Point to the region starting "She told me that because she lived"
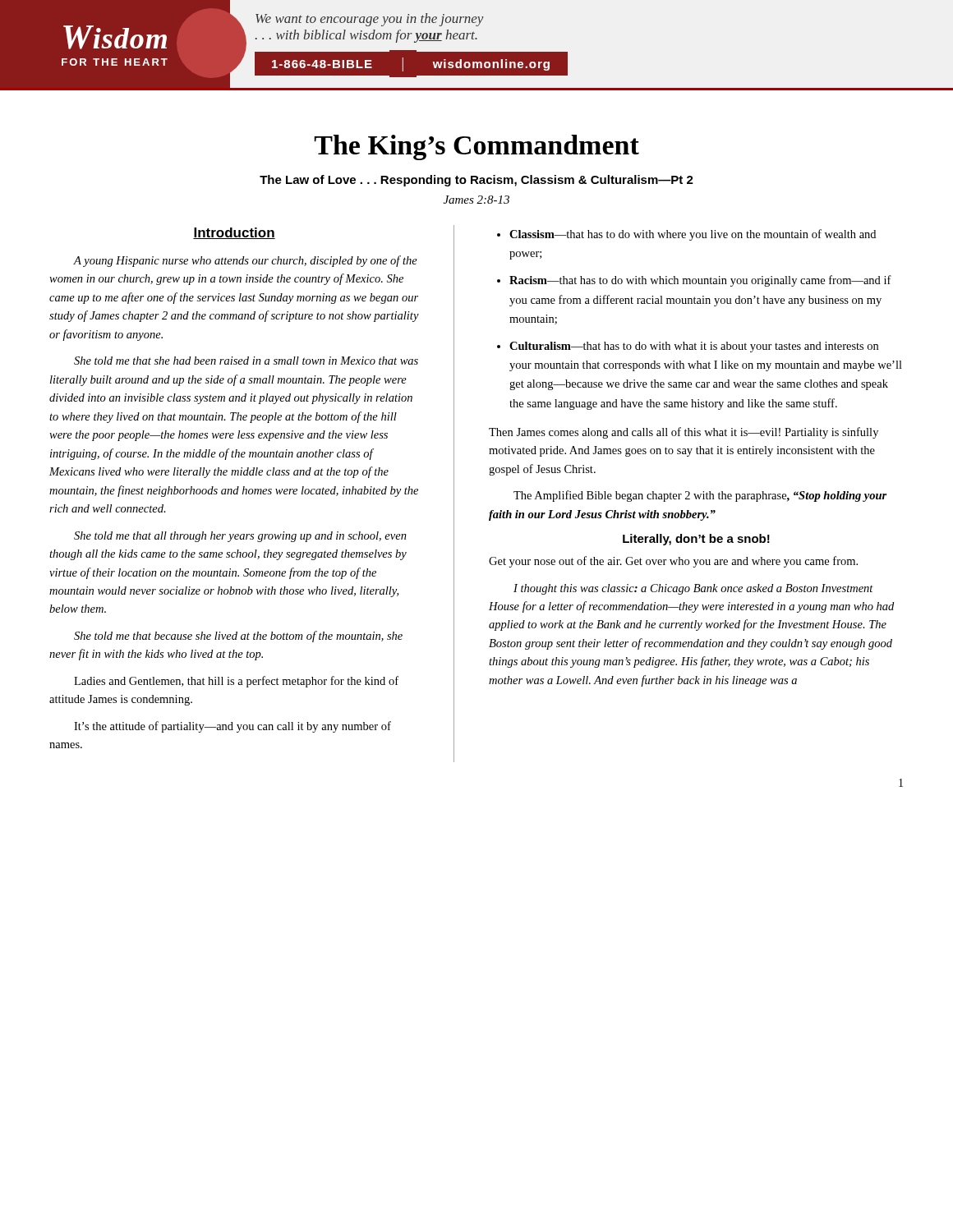The height and width of the screenshot is (1232, 953). coord(226,645)
